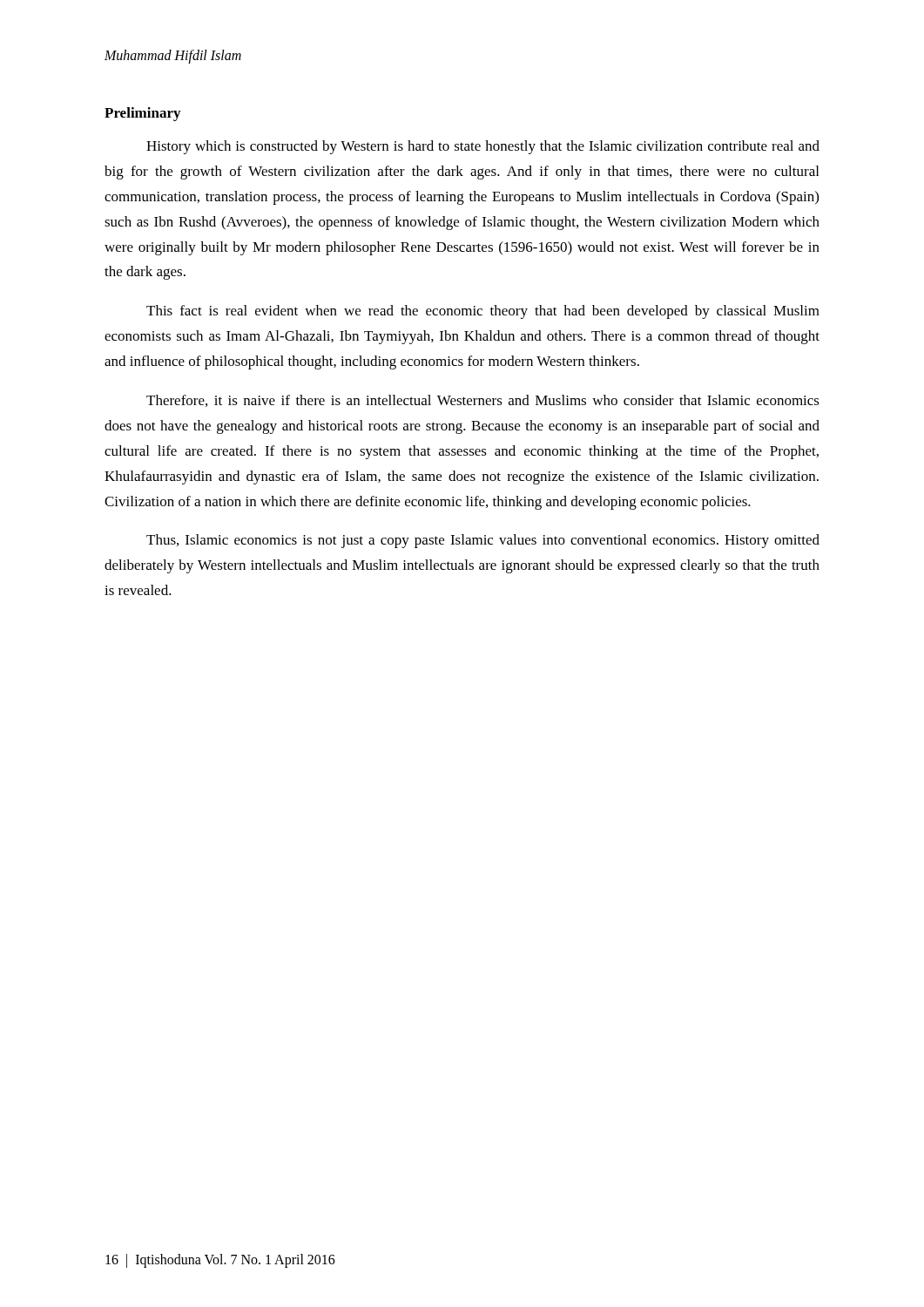Select the text block that reads "History which is constructed by"
Viewport: 924px width, 1307px height.
coord(462,369)
